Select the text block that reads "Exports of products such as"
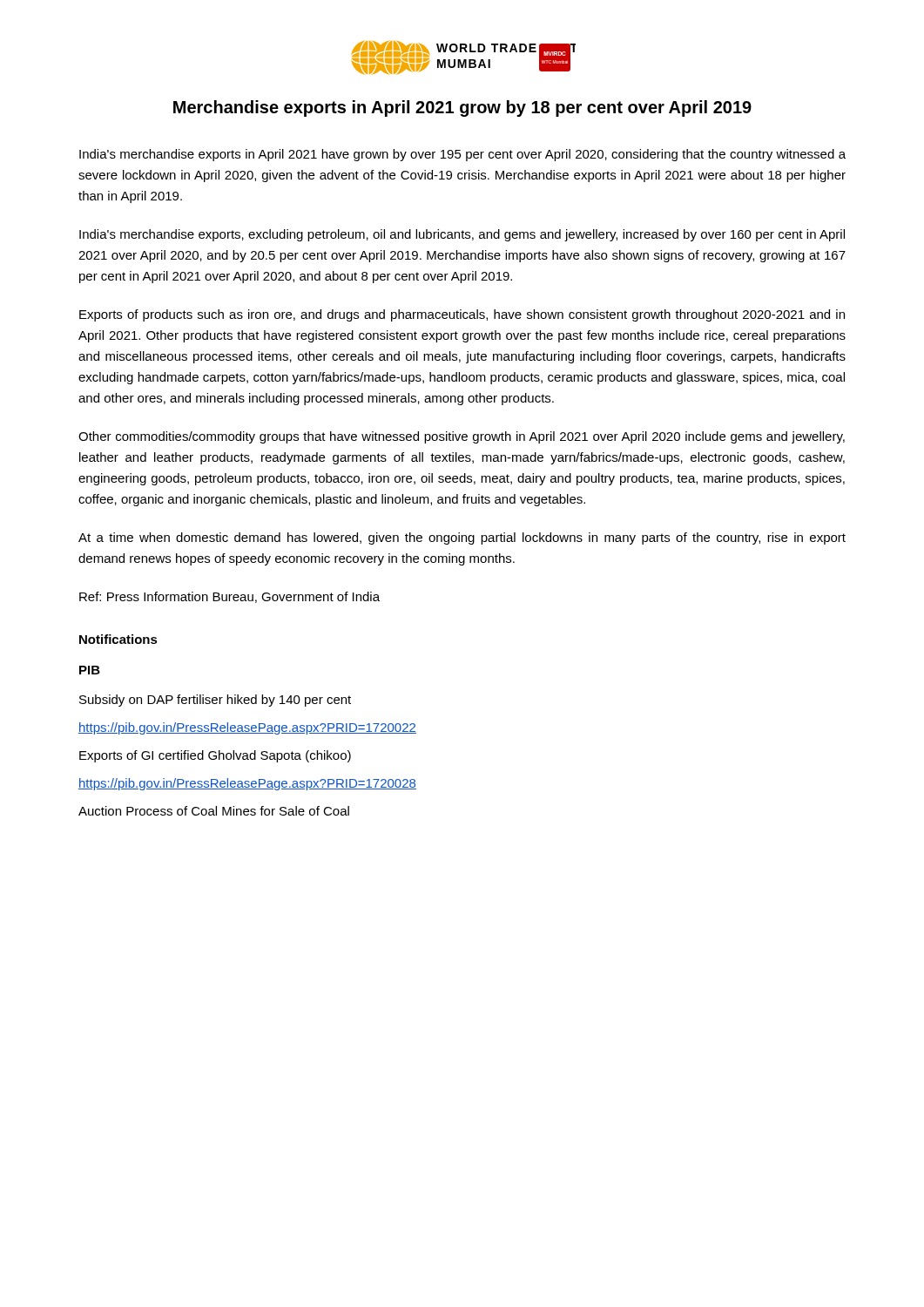 462,356
